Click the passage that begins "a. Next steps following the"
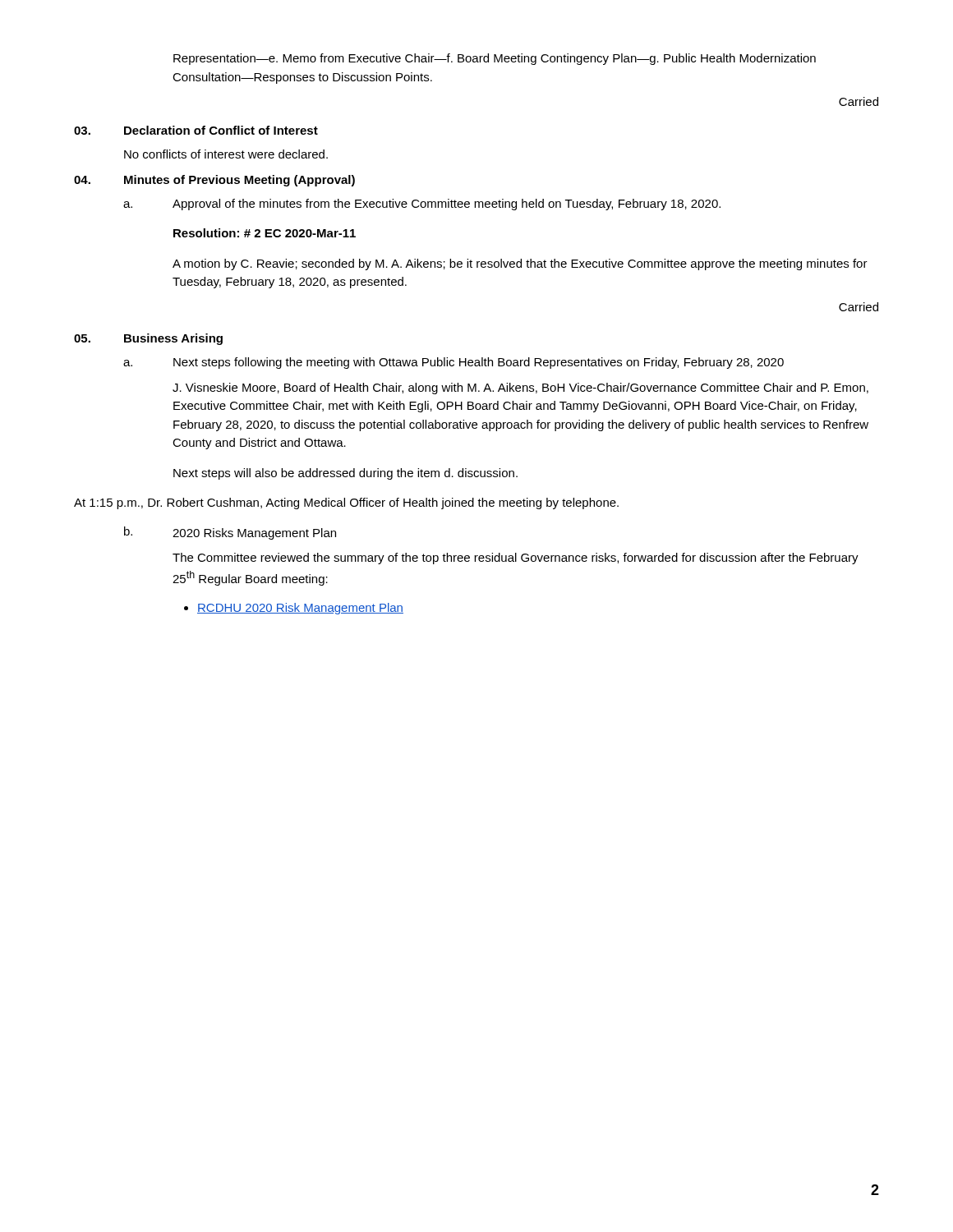953x1232 pixels. [501, 362]
